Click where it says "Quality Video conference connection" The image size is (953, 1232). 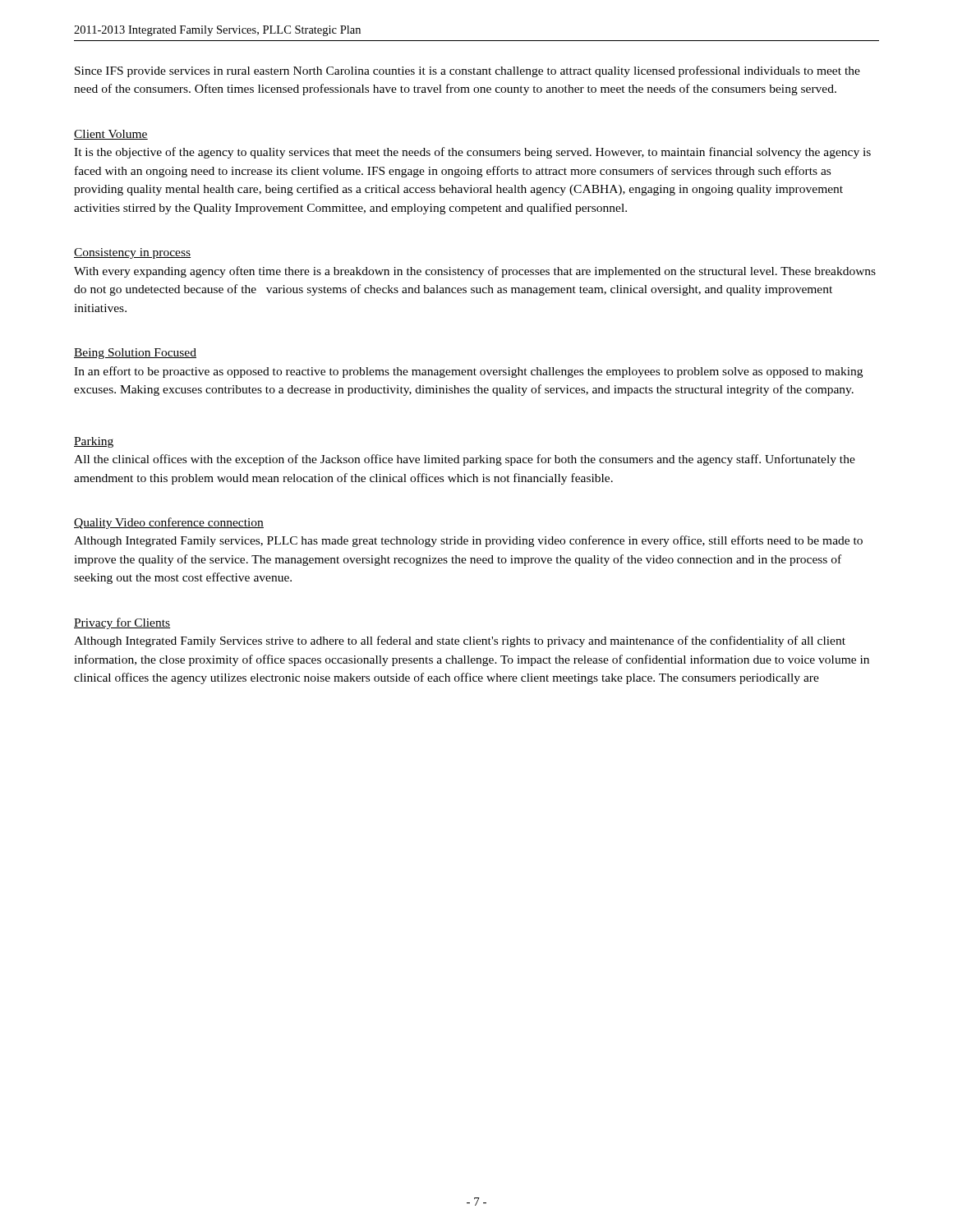click(x=169, y=522)
